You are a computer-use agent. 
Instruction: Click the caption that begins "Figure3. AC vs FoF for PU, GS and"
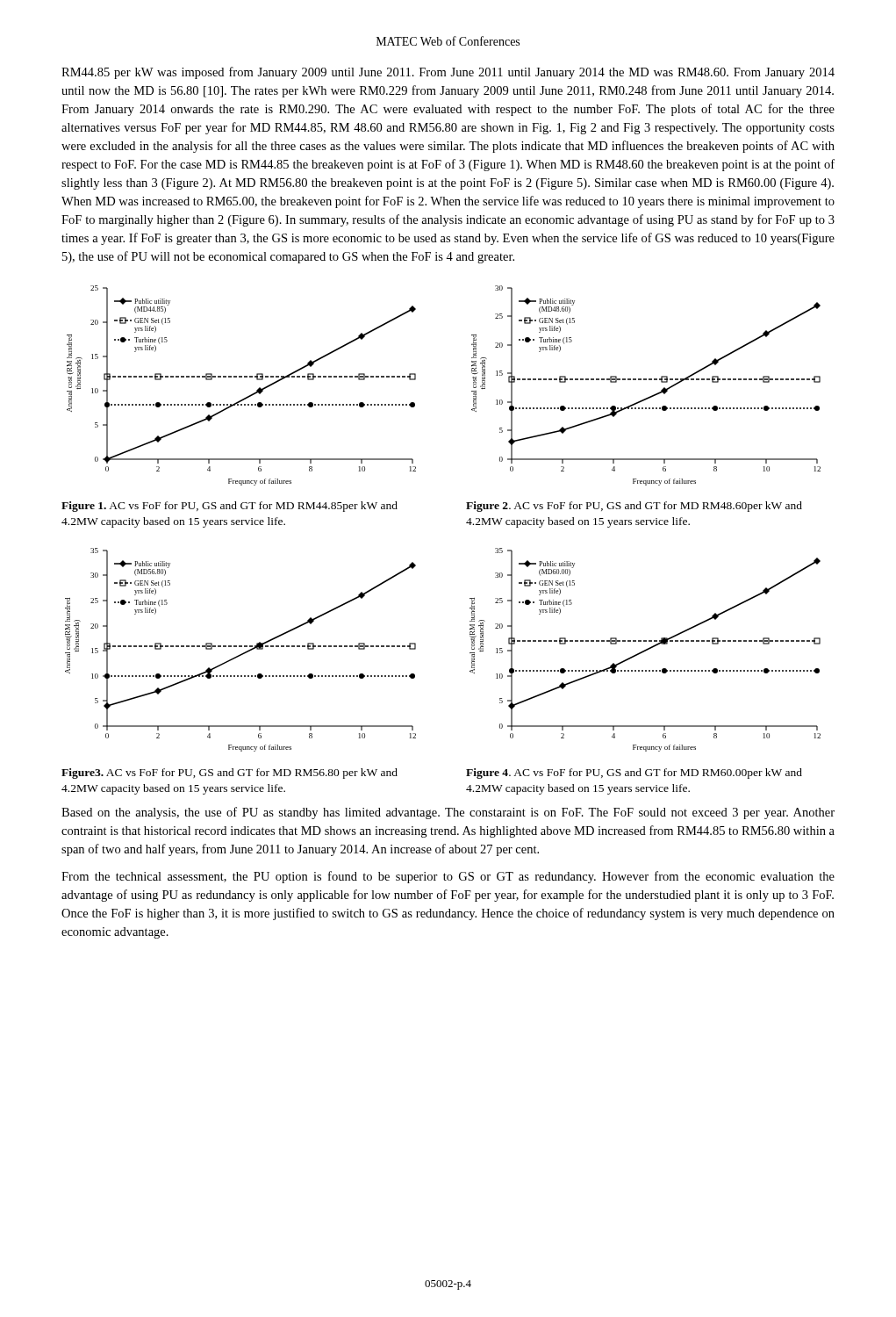click(x=229, y=780)
